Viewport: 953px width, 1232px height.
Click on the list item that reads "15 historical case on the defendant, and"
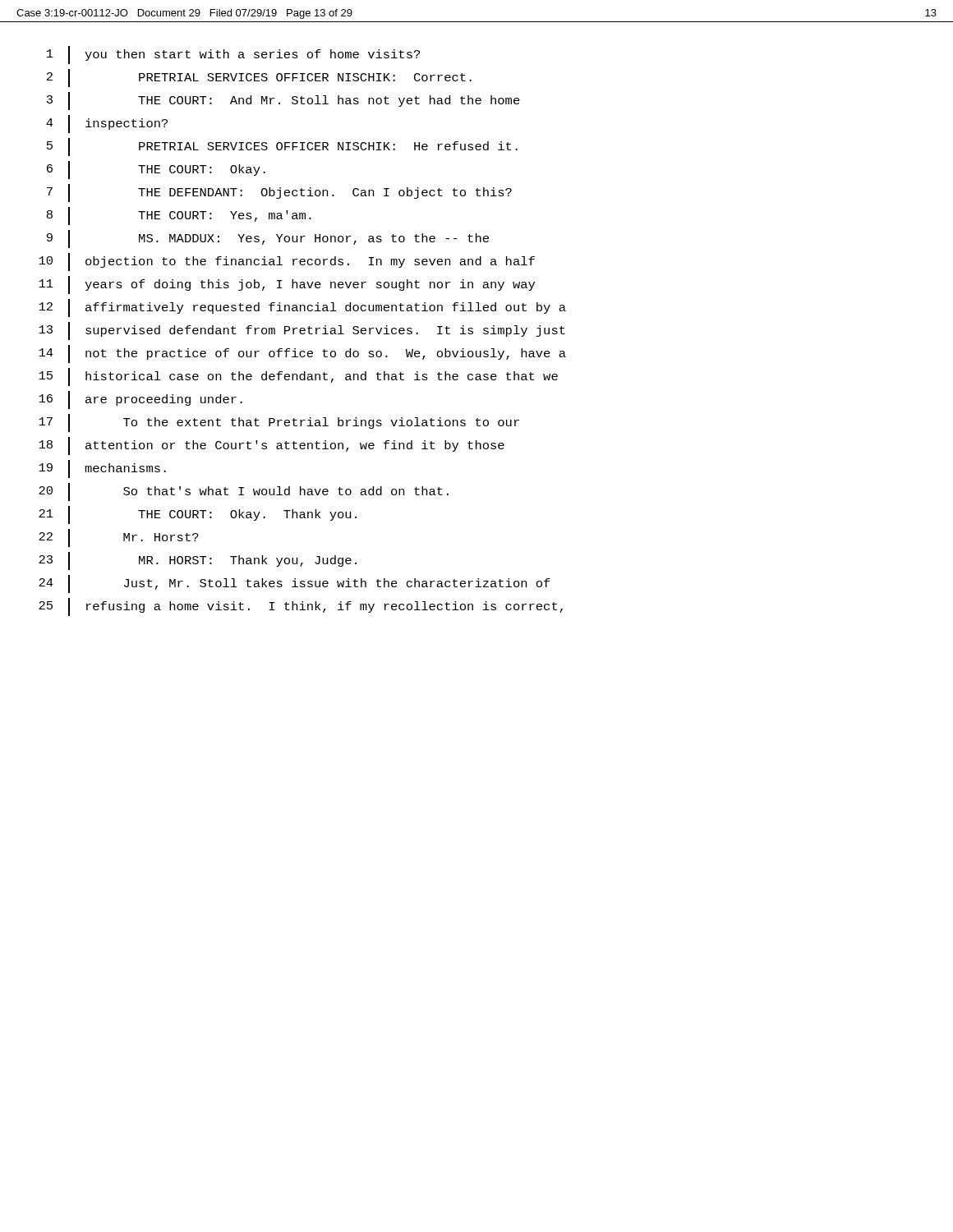point(476,377)
